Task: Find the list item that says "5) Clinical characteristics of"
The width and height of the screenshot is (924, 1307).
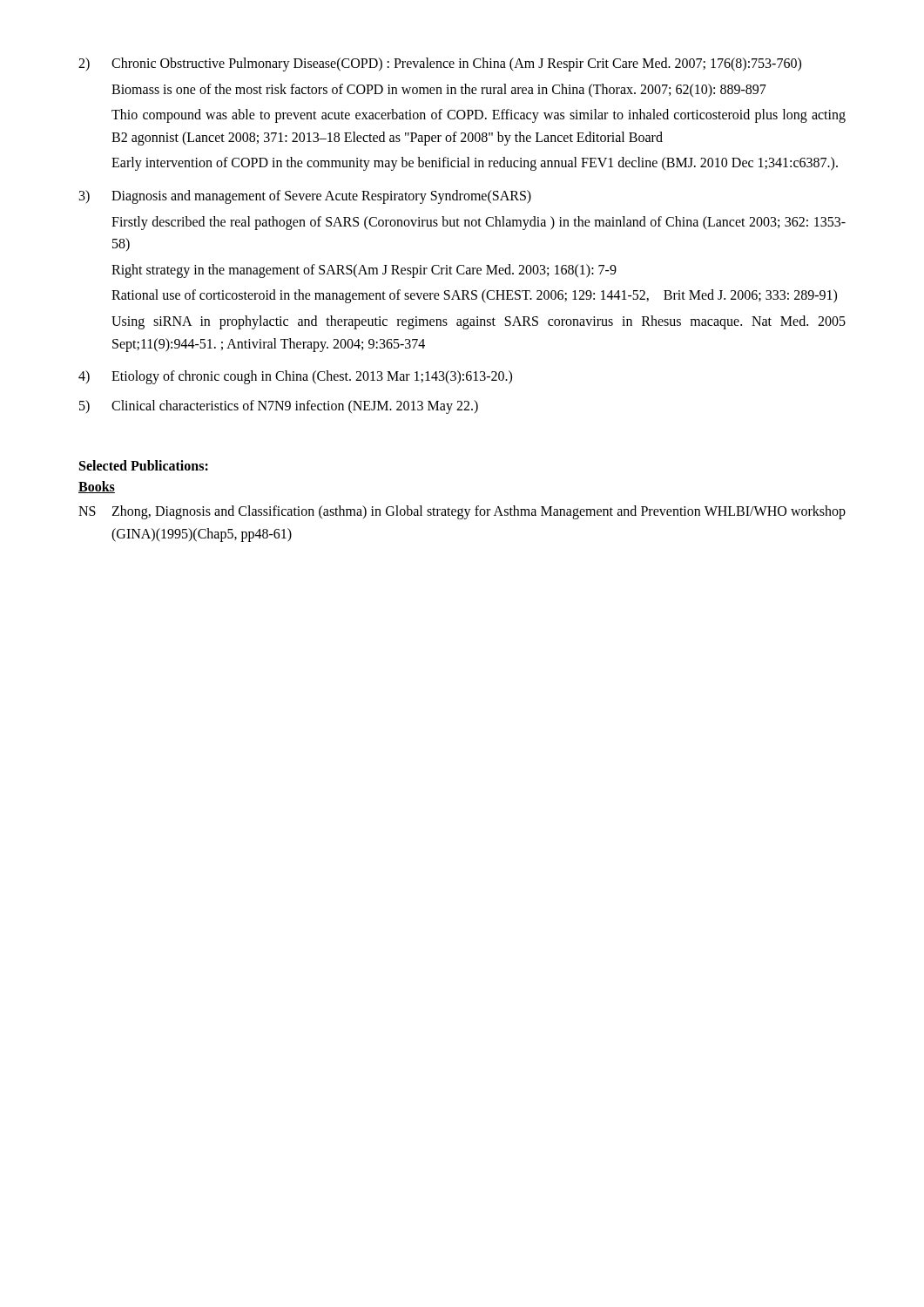Action: coord(462,407)
